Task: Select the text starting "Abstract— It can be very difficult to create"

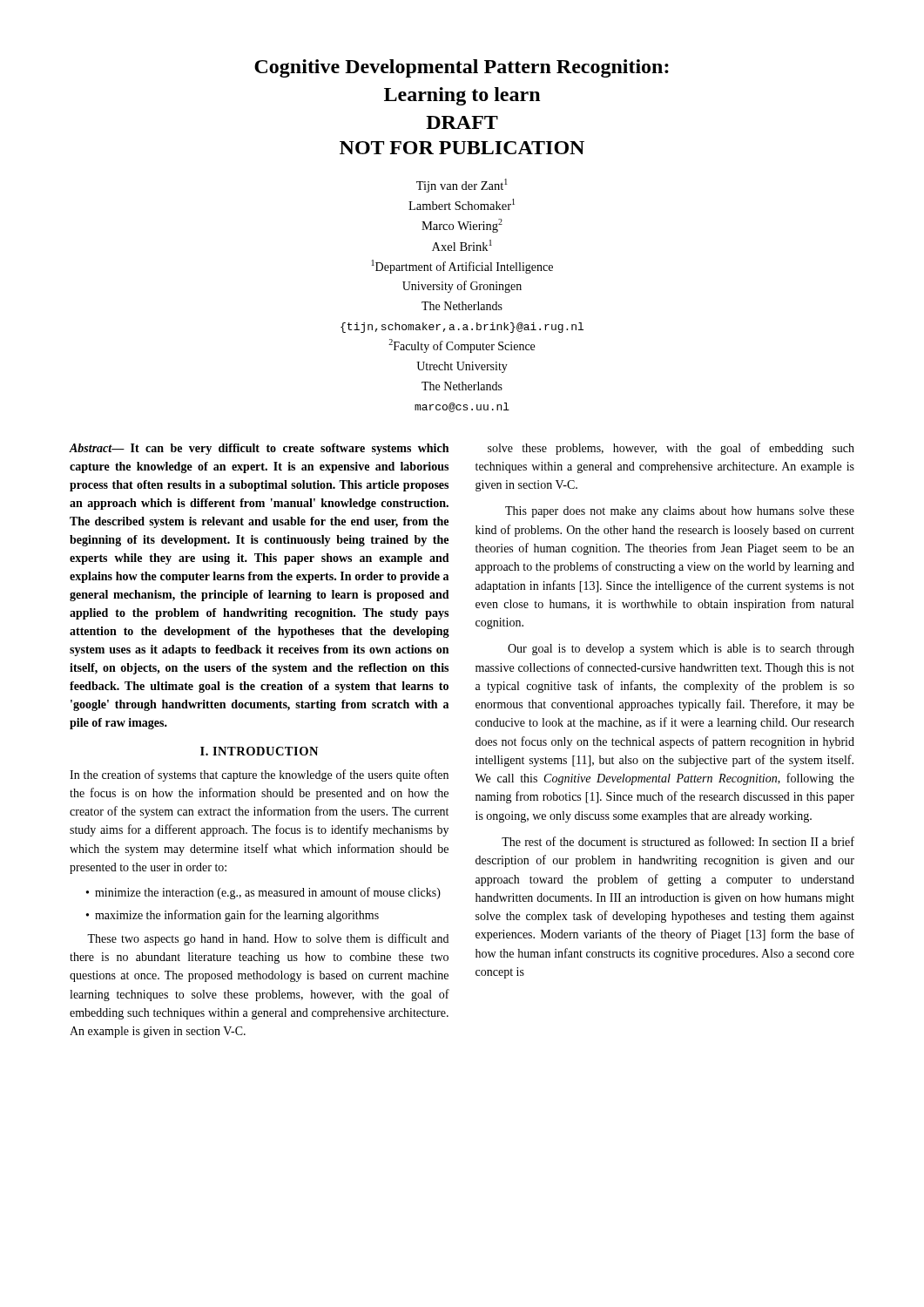Action: (259, 585)
